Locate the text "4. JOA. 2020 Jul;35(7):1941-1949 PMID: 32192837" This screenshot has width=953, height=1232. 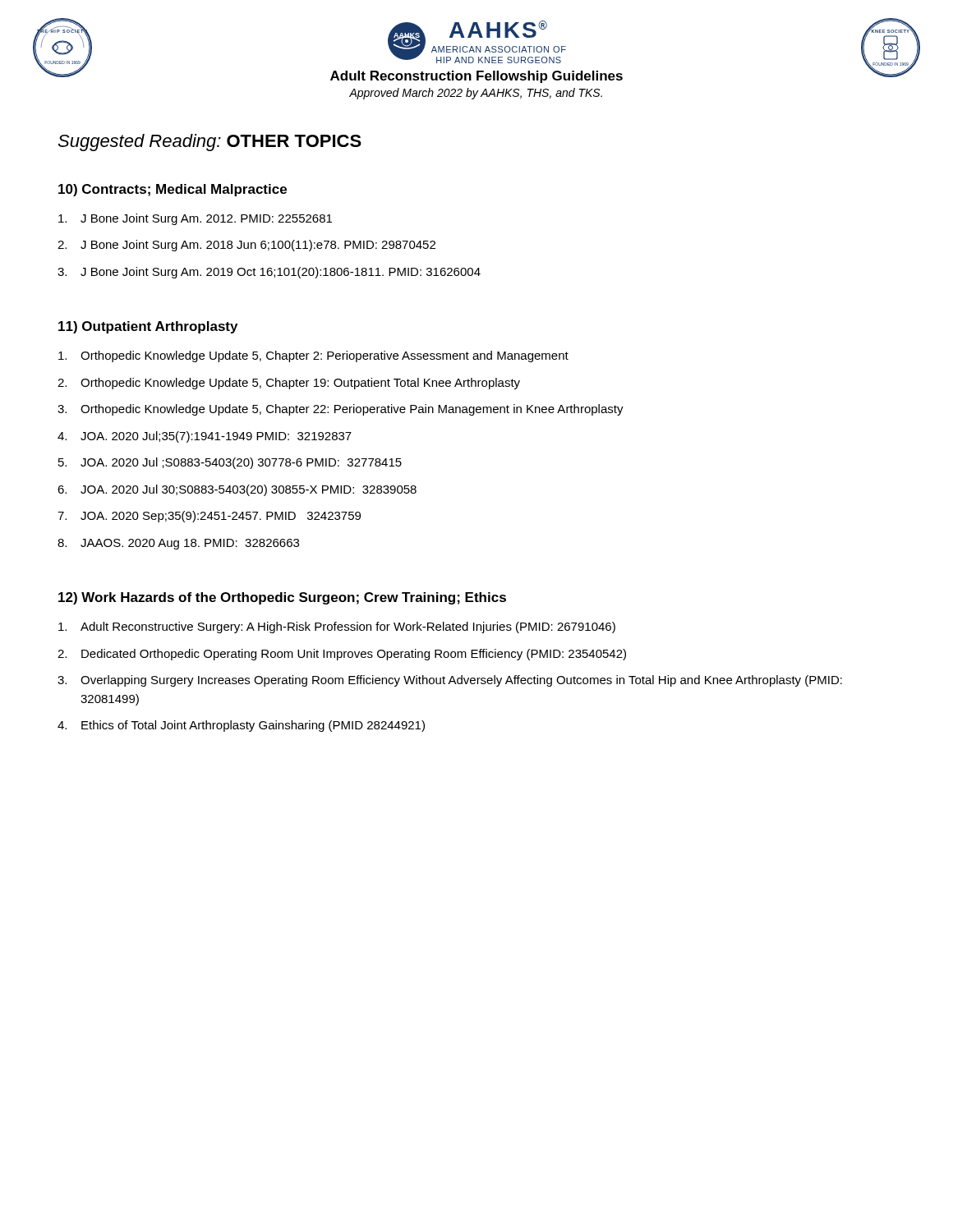(x=205, y=437)
